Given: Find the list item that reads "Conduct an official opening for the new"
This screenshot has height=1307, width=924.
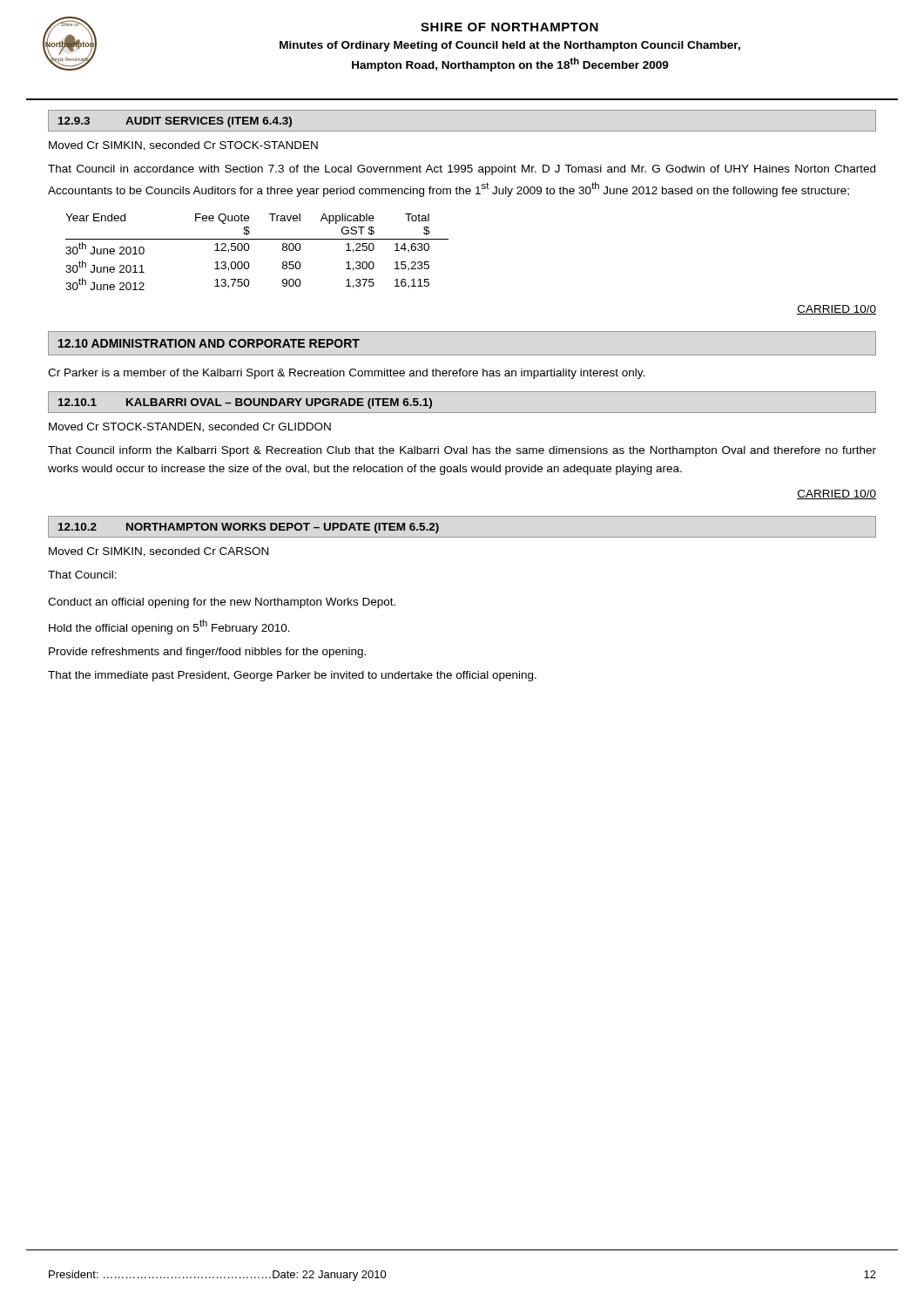Looking at the screenshot, I should point(222,601).
